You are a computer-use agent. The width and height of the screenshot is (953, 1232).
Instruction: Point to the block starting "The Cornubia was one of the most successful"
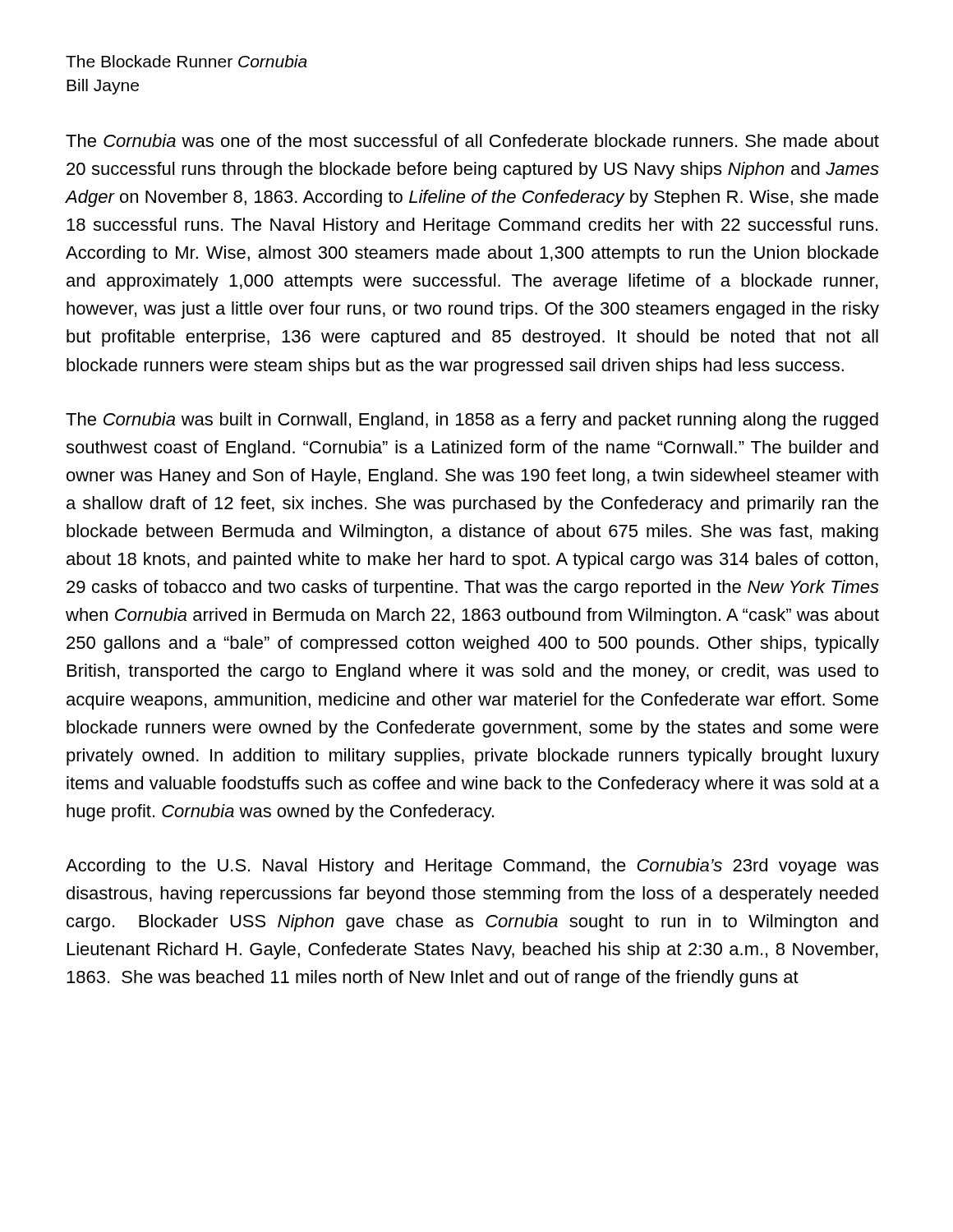tap(472, 253)
